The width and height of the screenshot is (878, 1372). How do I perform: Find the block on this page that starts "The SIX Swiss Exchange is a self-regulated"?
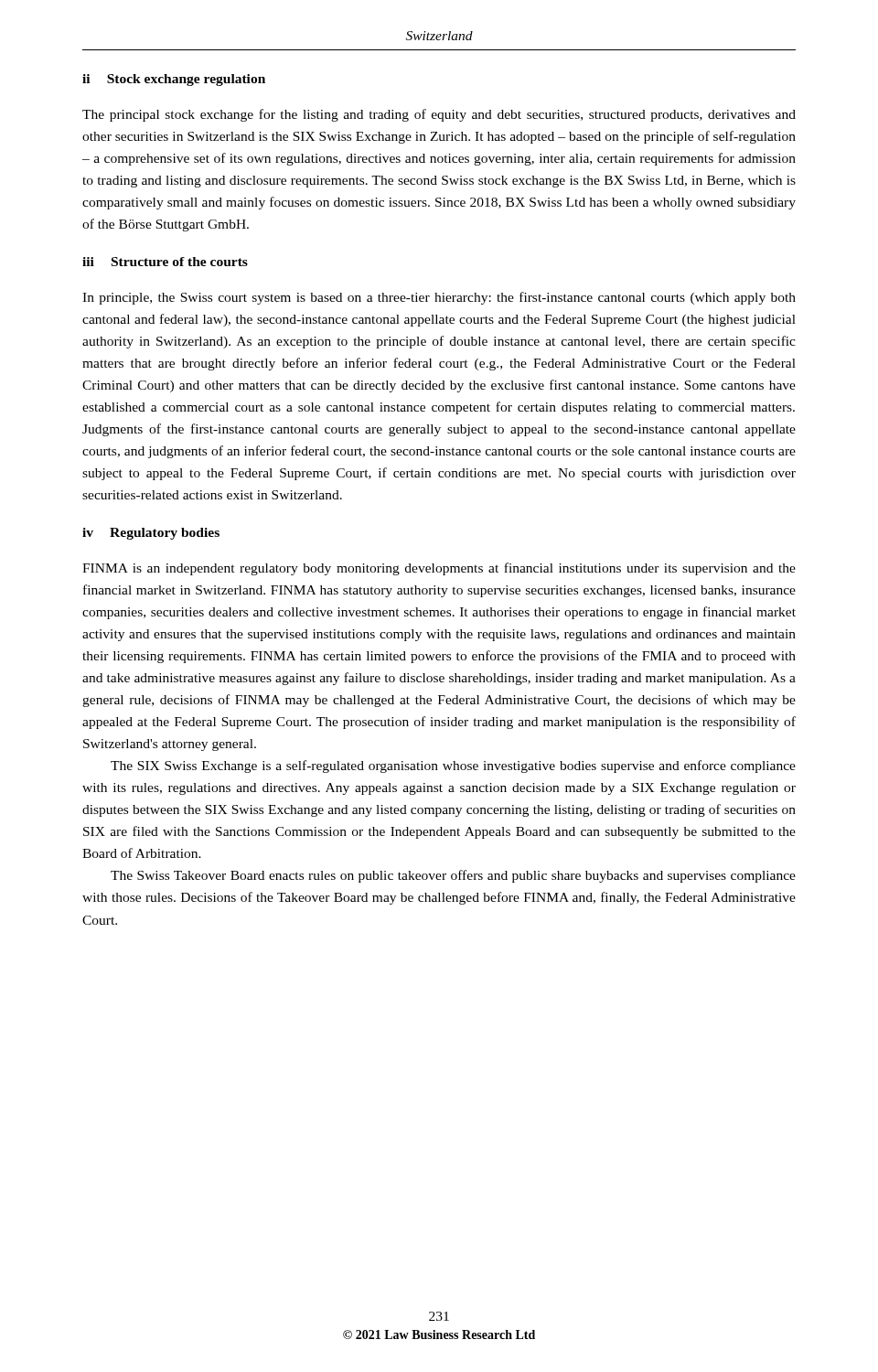pos(439,809)
